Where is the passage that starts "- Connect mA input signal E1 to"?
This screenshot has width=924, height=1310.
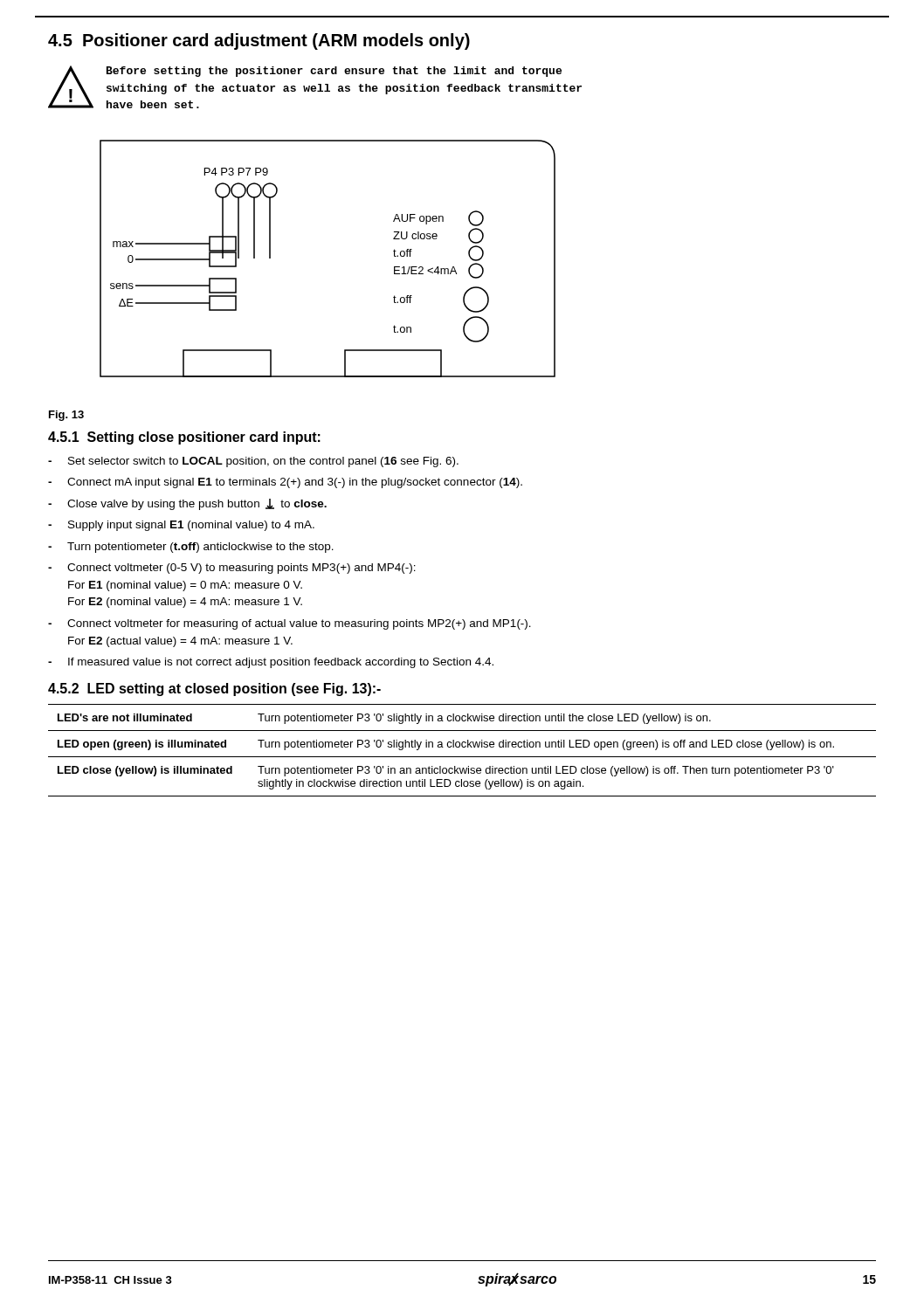click(462, 482)
